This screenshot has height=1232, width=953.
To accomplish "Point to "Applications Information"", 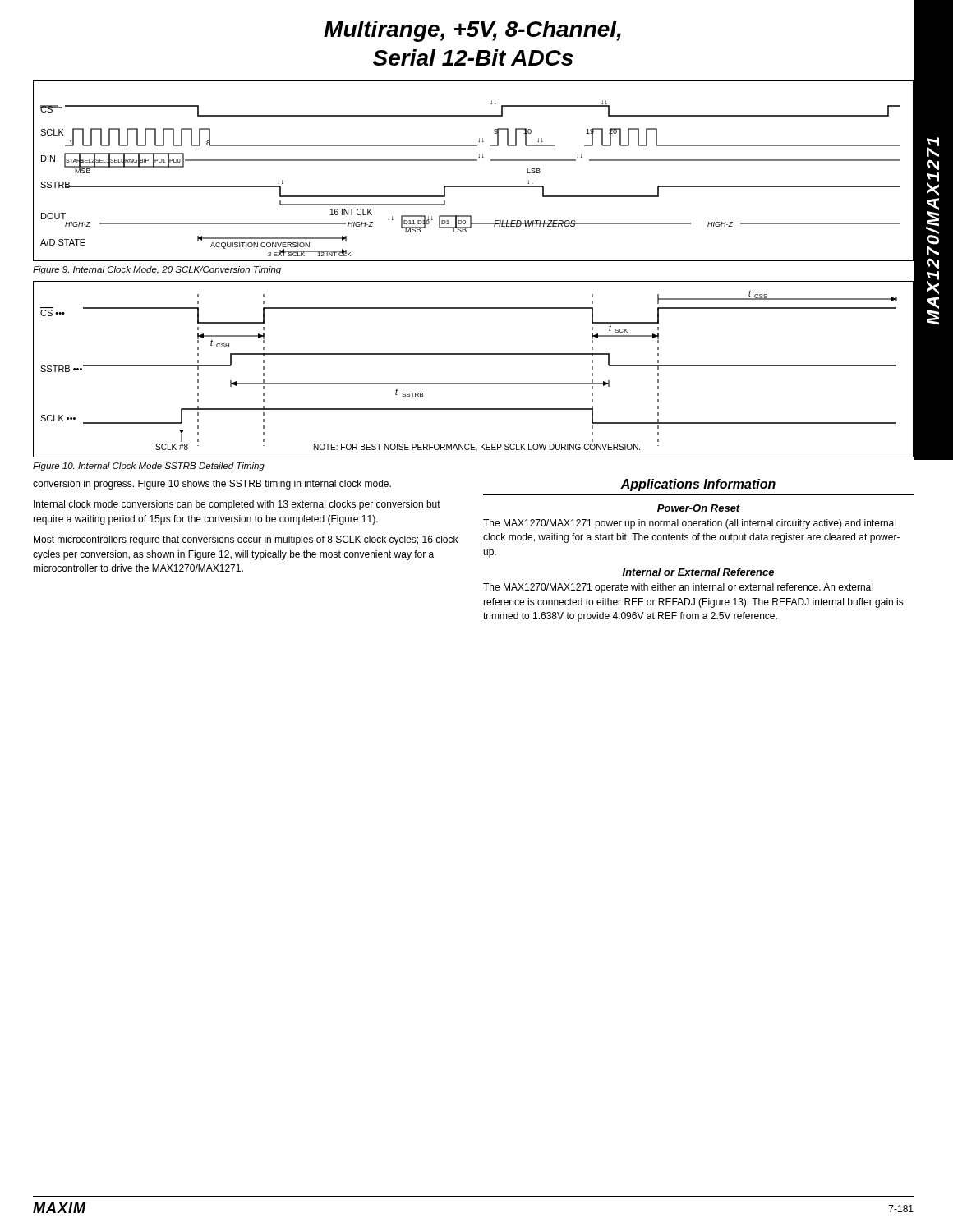I will 698,486.
